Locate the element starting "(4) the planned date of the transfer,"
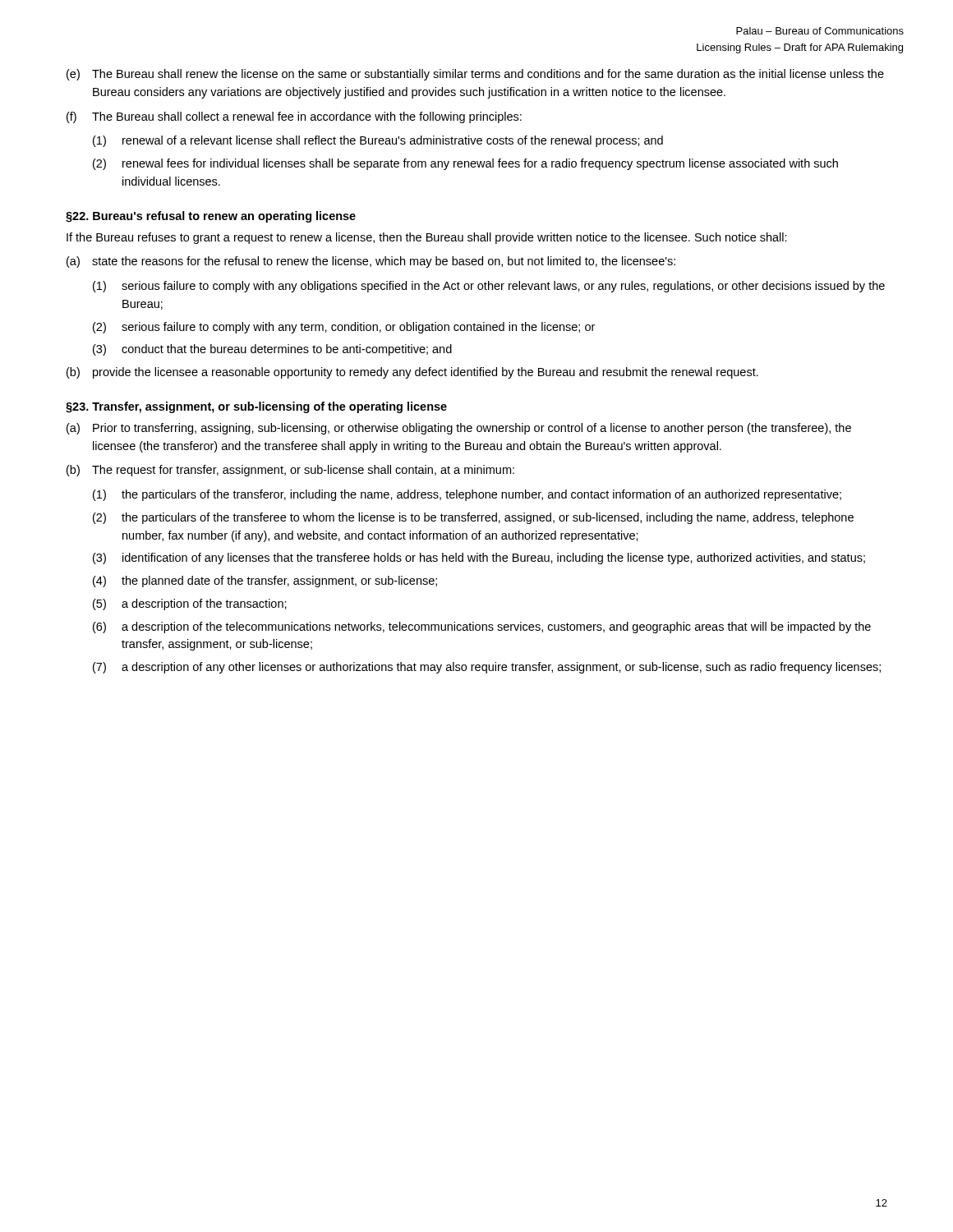The width and height of the screenshot is (953, 1232). click(265, 581)
